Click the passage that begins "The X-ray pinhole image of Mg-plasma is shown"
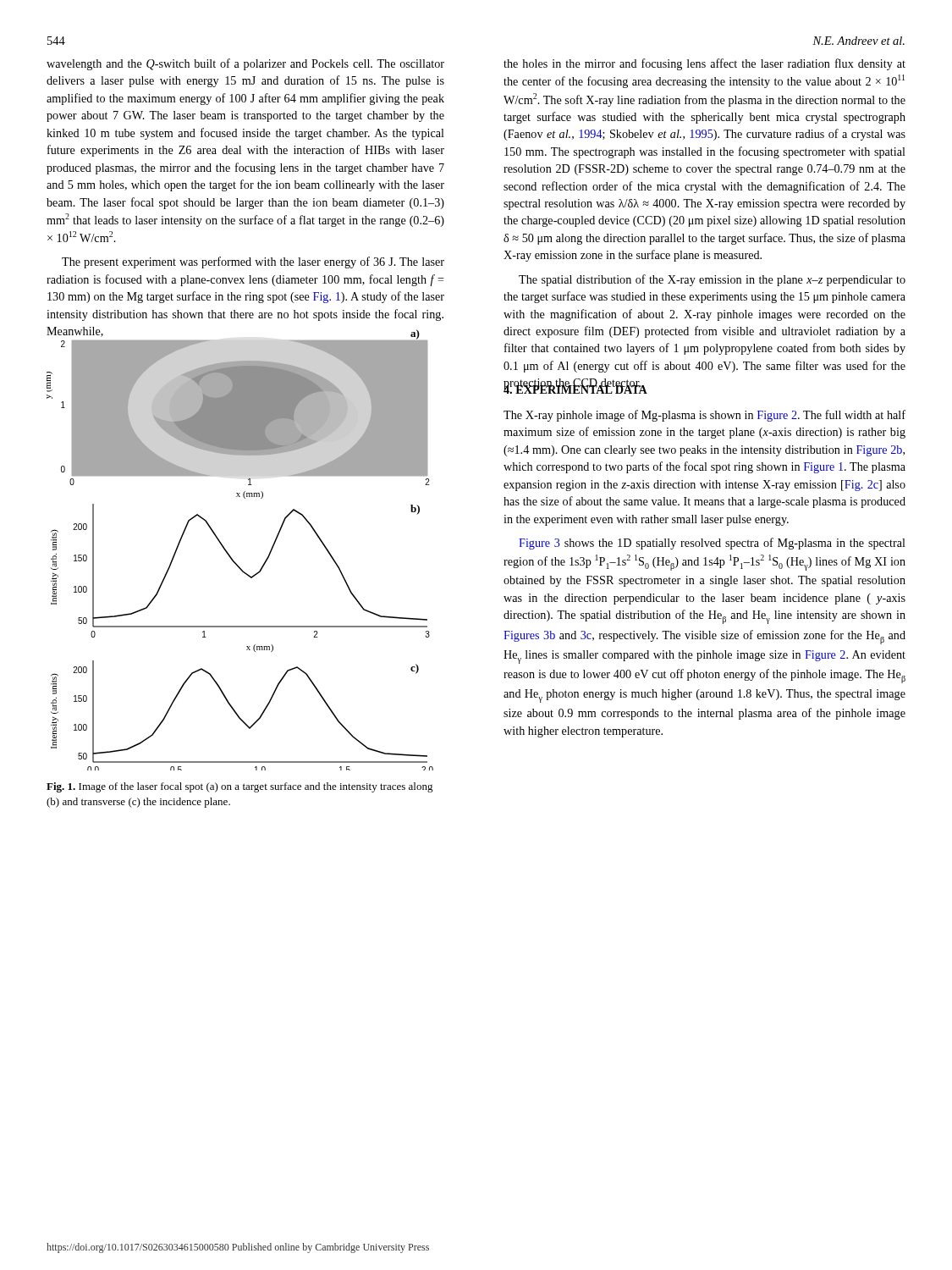The image size is (952, 1270). (704, 573)
